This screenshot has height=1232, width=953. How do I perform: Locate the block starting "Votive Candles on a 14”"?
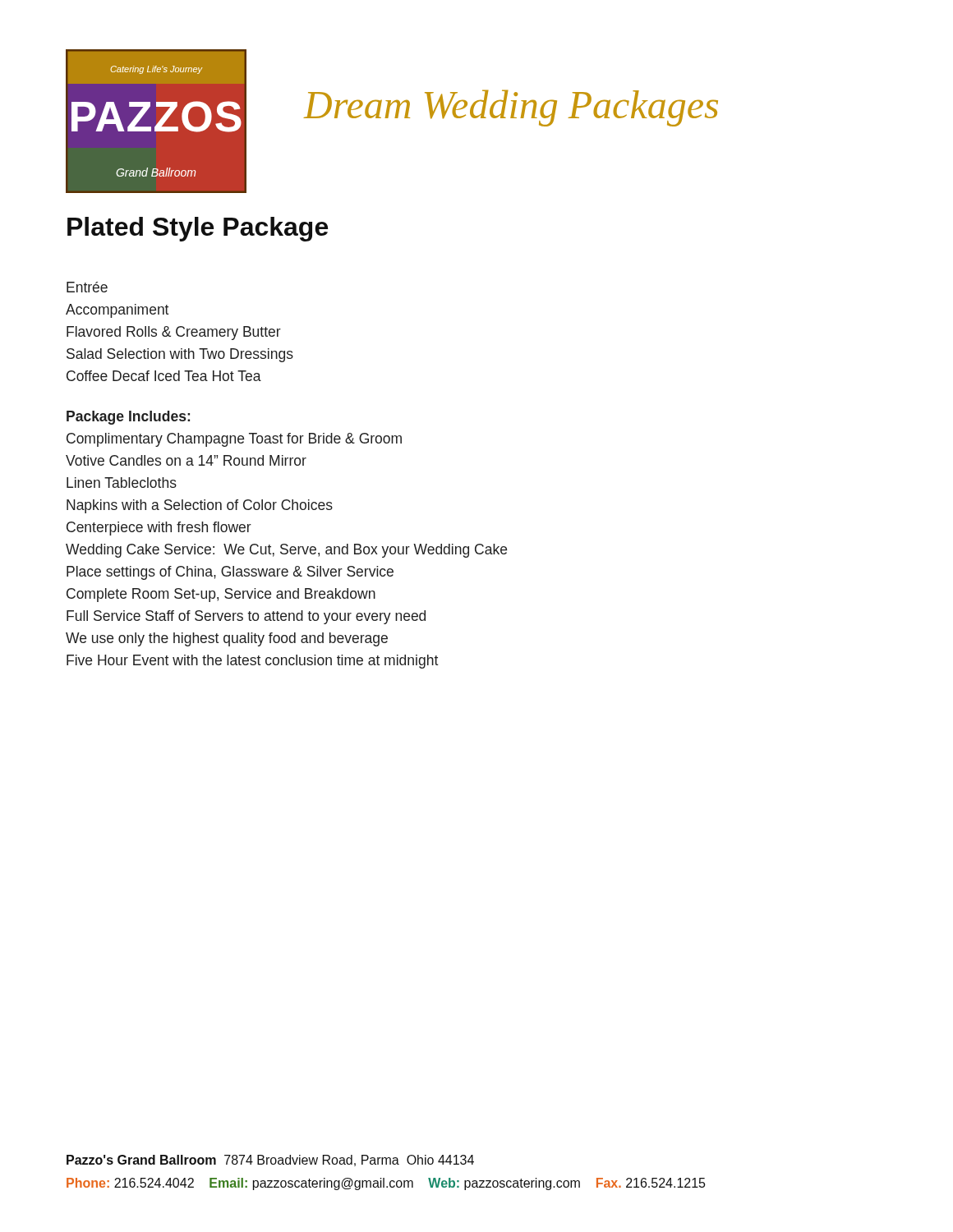pyautogui.click(x=186, y=461)
